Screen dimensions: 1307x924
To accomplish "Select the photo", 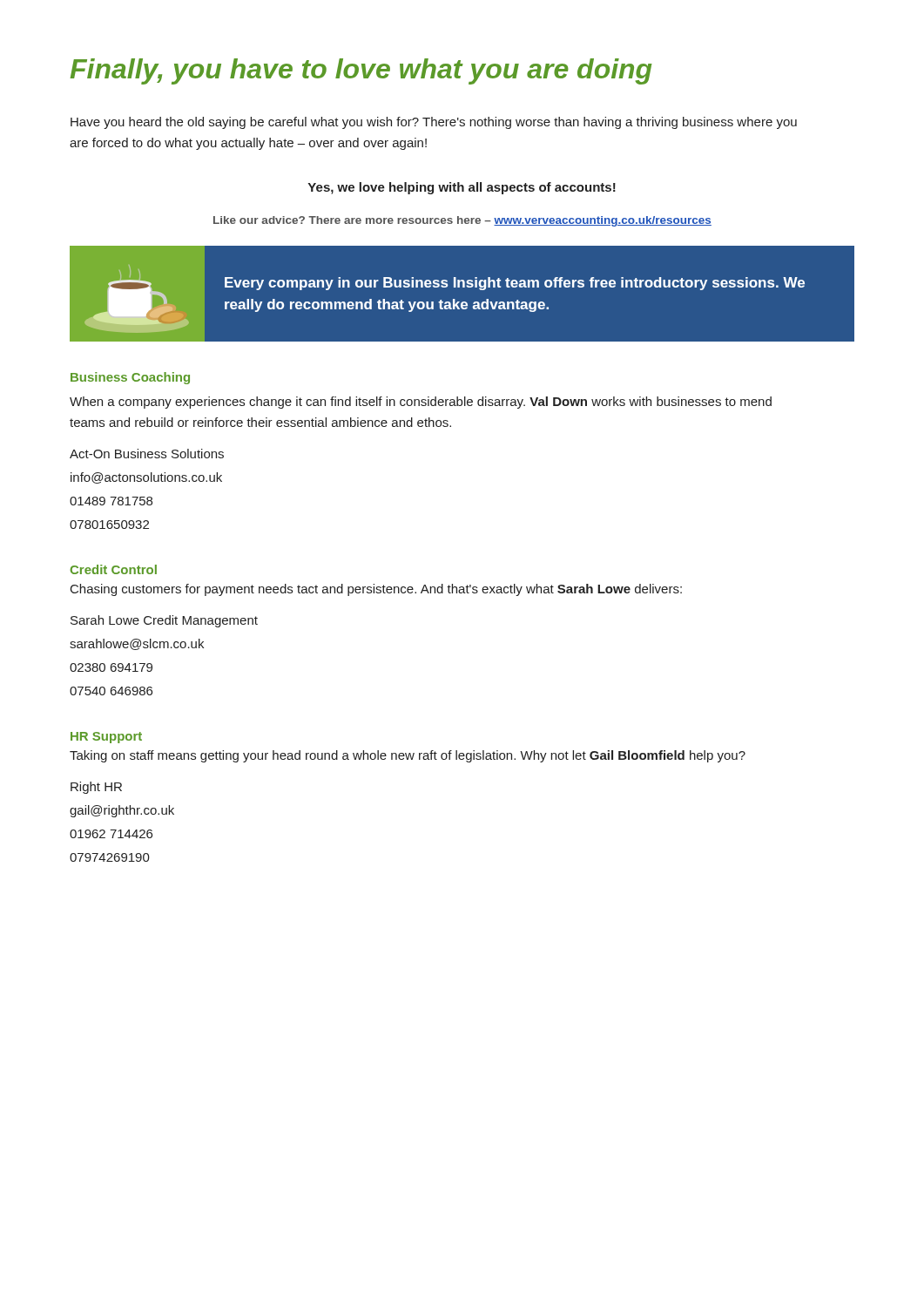I will 462,294.
